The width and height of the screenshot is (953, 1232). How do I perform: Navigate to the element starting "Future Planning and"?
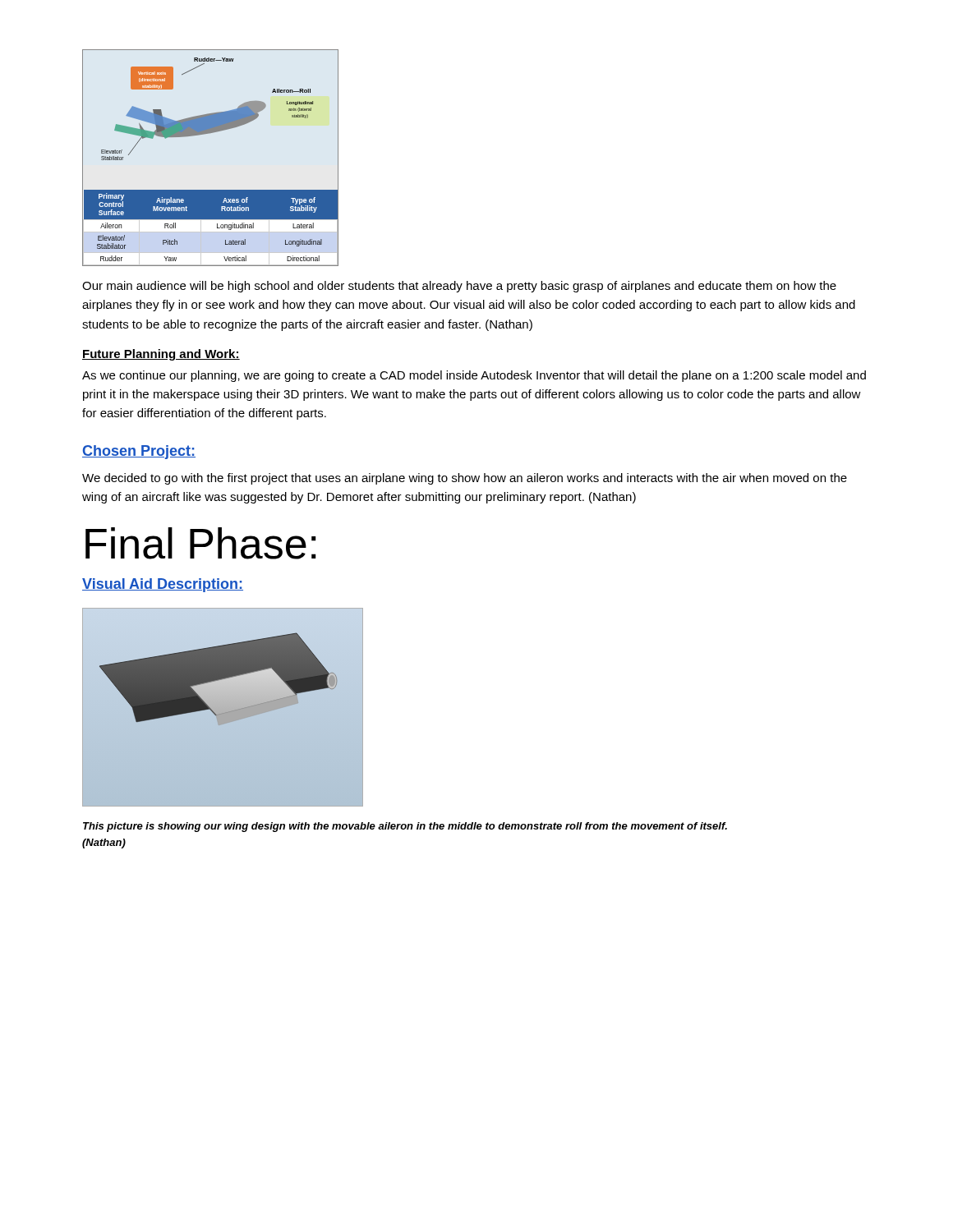point(161,353)
